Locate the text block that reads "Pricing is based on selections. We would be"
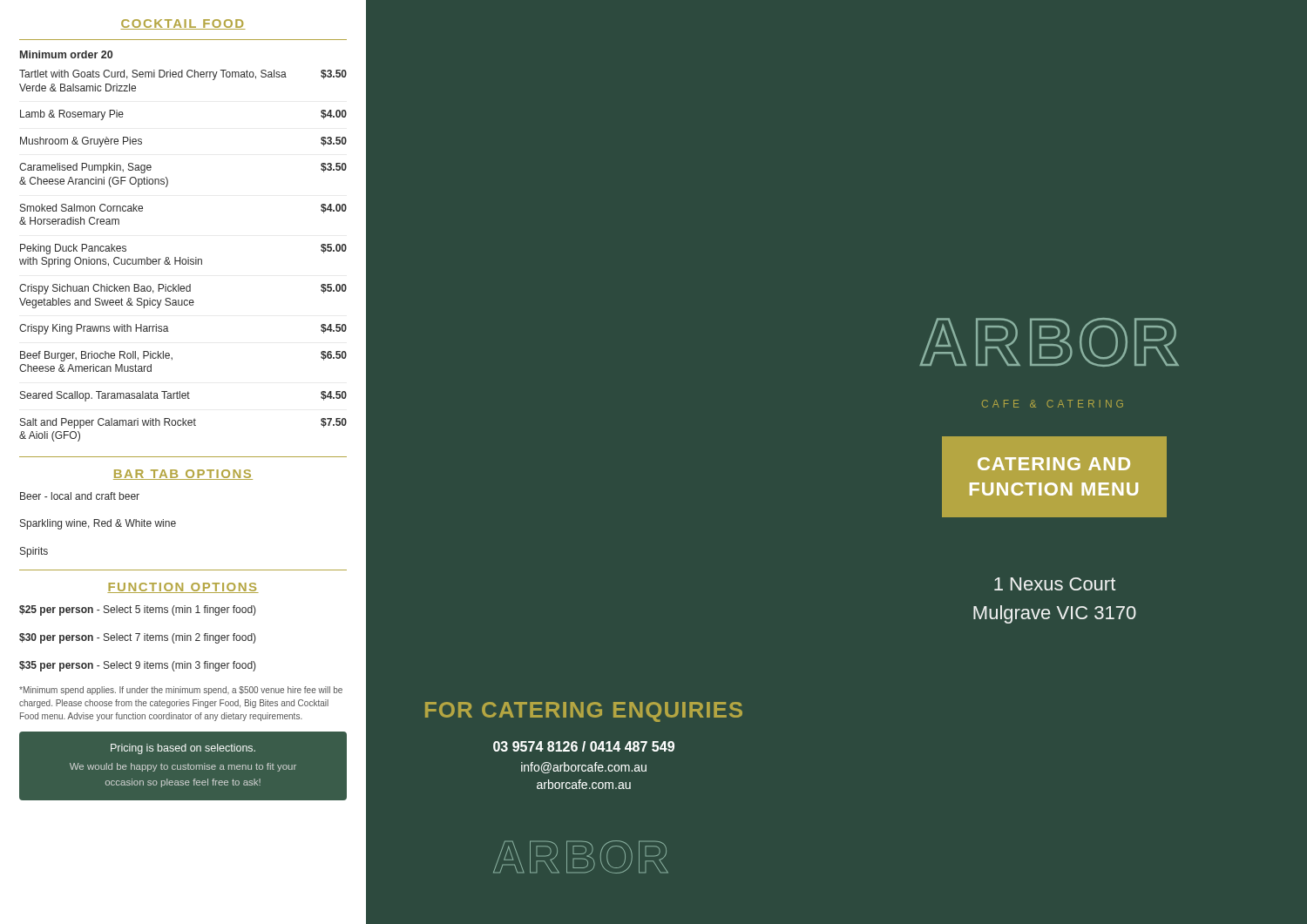This screenshot has height=924, width=1307. click(x=183, y=766)
